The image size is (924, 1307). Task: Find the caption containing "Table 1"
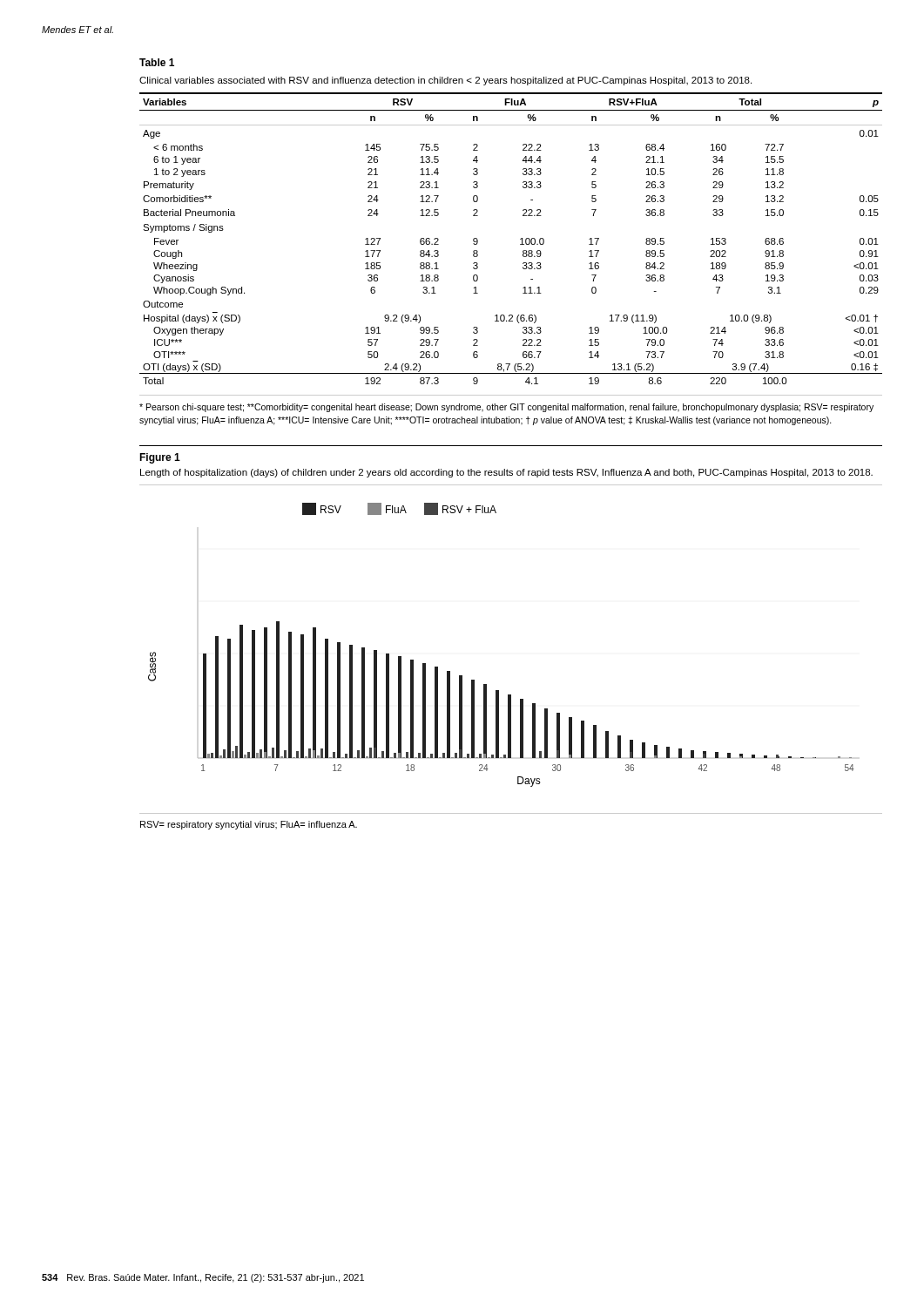(157, 63)
